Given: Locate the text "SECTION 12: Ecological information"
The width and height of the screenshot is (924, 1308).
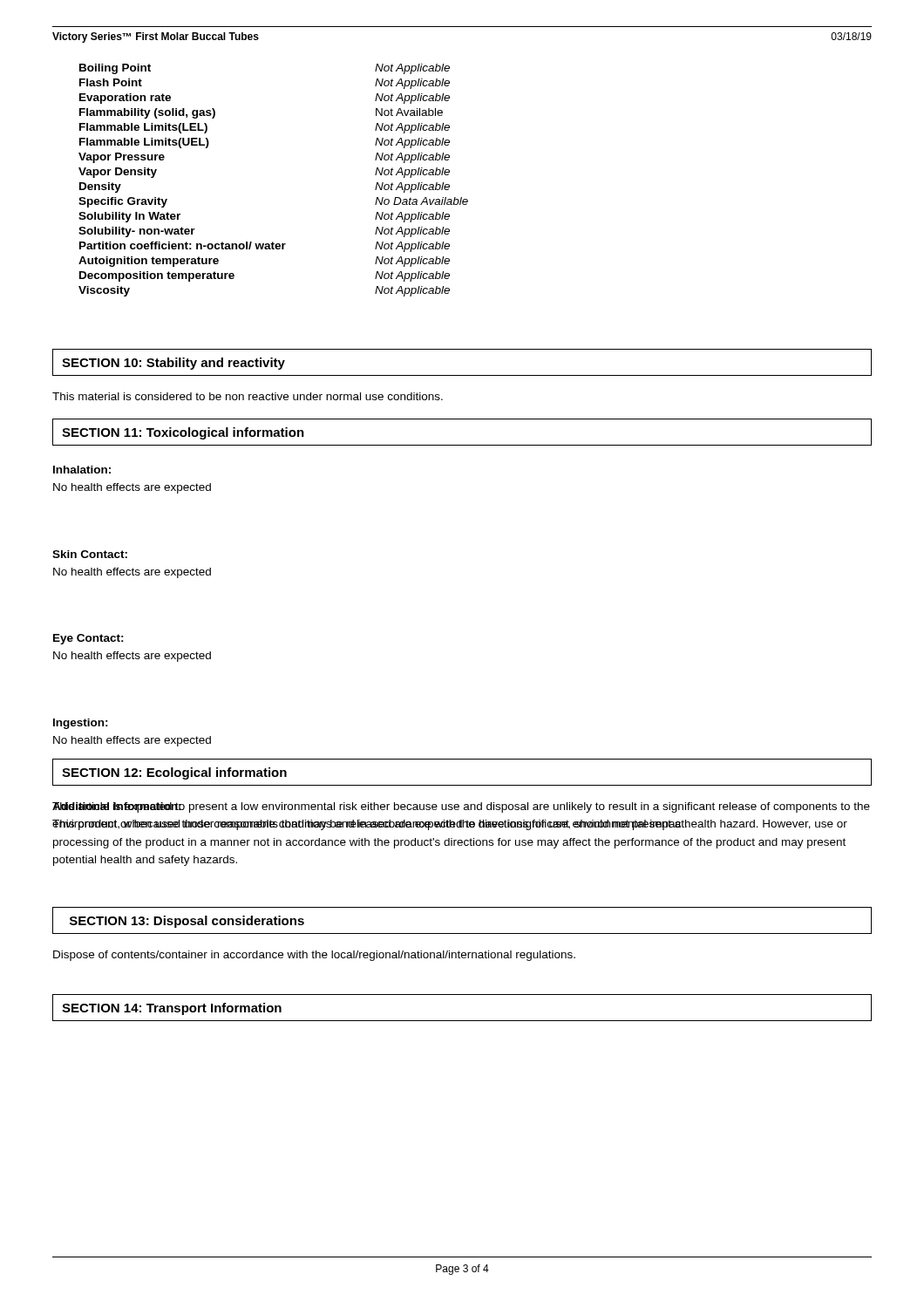Looking at the screenshot, I should (x=174, y=772).
